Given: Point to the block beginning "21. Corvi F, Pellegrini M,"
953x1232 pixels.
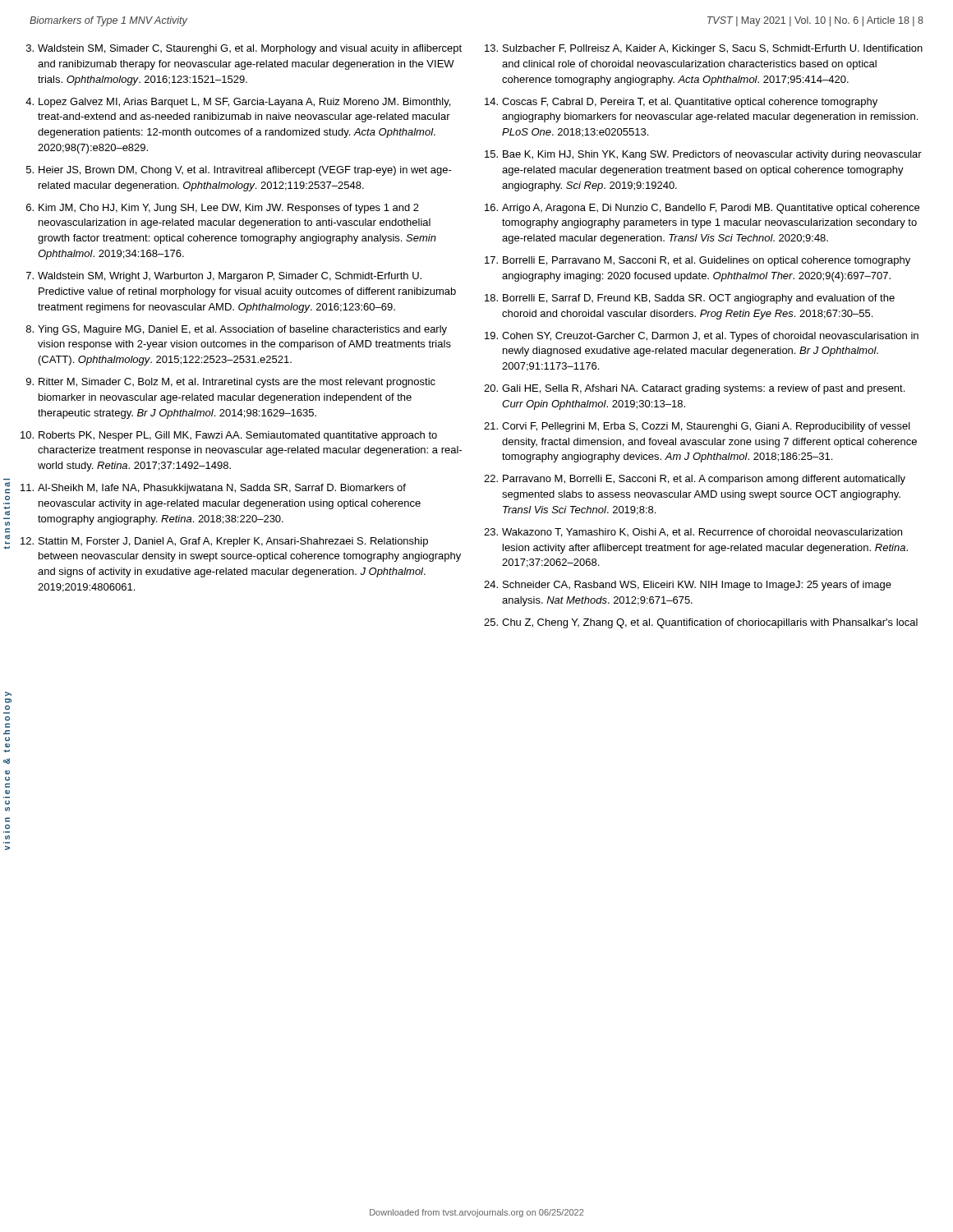Looking at the screenshot, I should [x=705, y=442].
